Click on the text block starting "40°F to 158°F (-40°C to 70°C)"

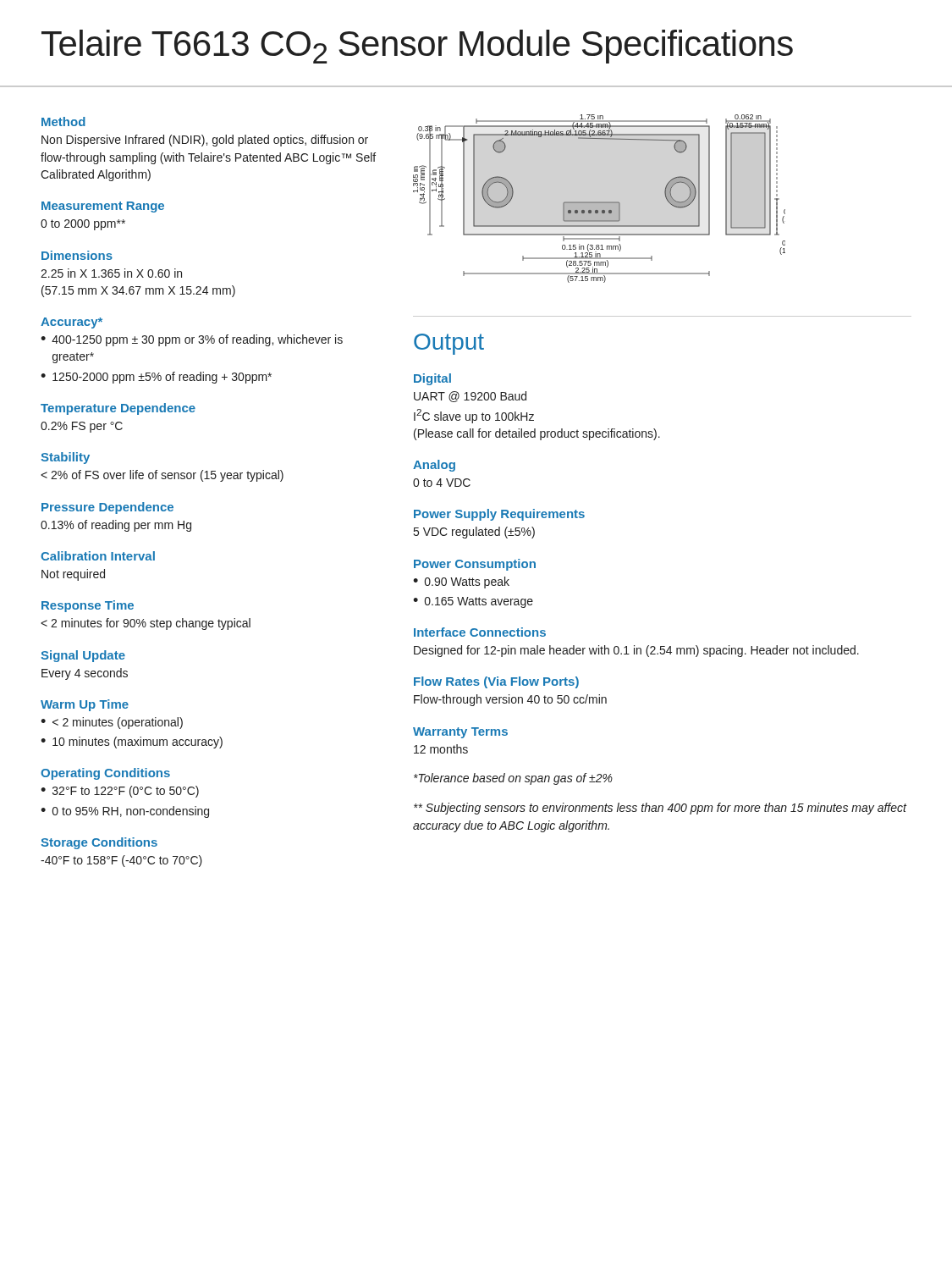pos(122,860)
